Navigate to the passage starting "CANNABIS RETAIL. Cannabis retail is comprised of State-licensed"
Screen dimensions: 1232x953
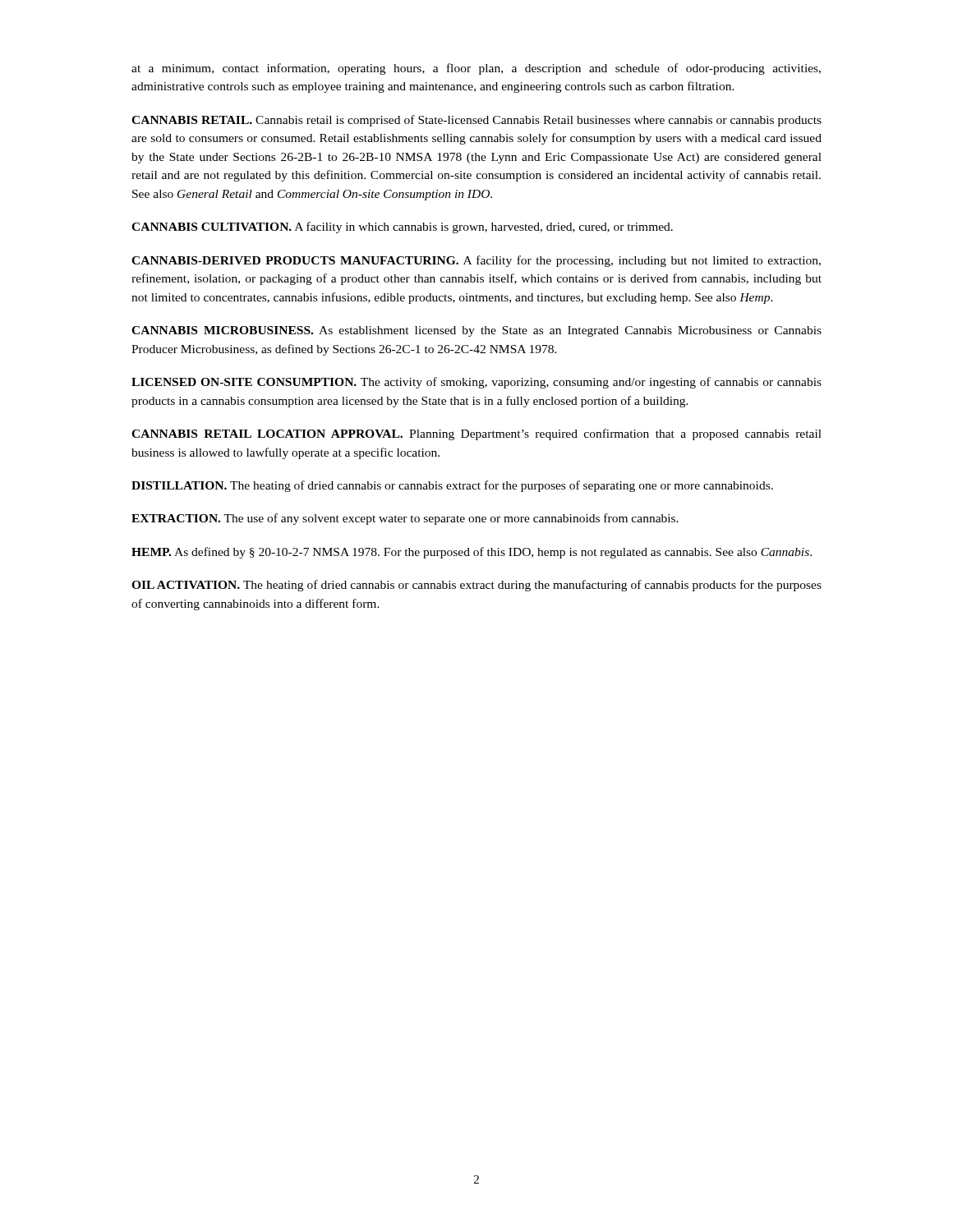[x=476, y=156]
